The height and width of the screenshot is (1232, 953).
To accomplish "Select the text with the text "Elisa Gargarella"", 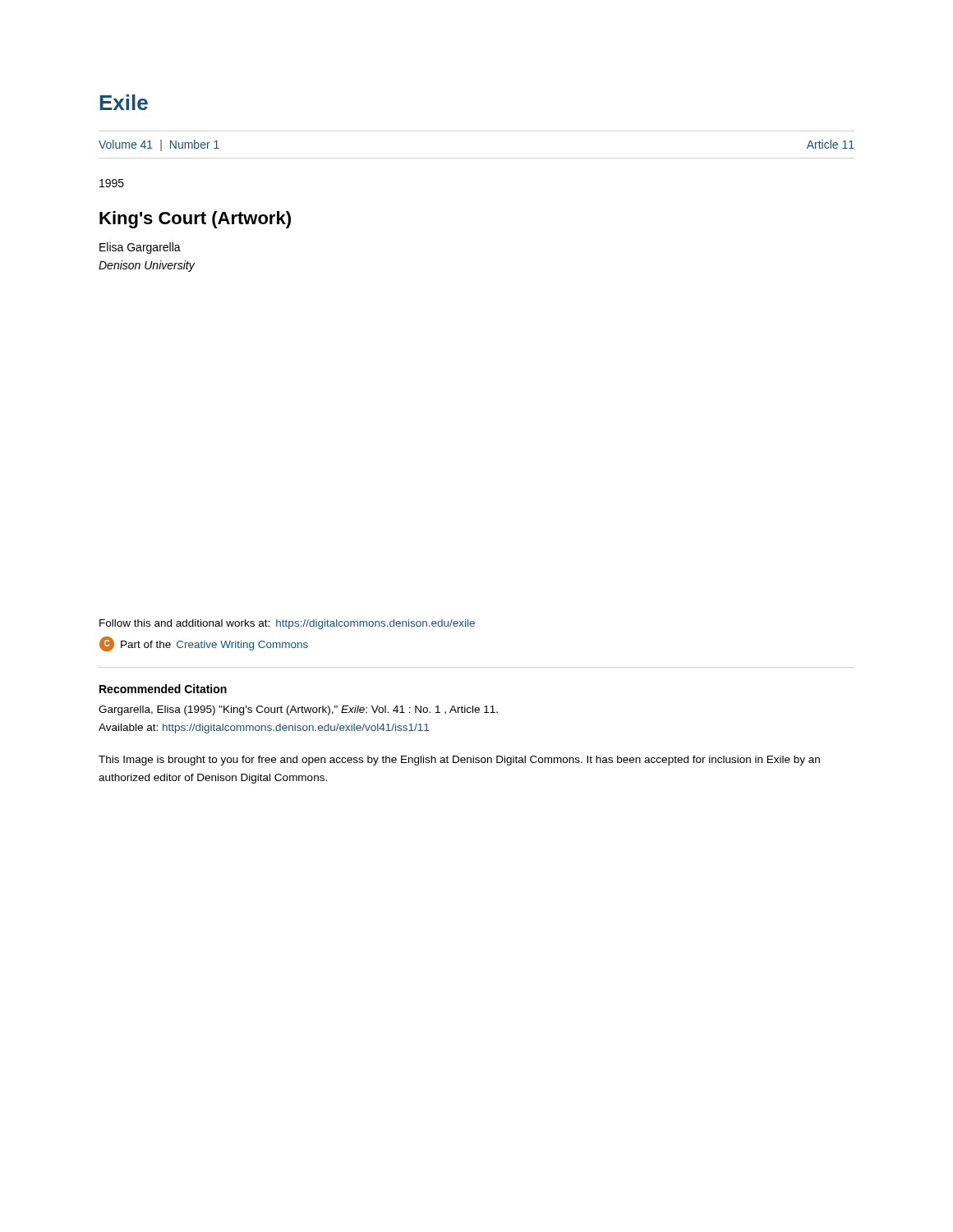I will click(139, 247).
